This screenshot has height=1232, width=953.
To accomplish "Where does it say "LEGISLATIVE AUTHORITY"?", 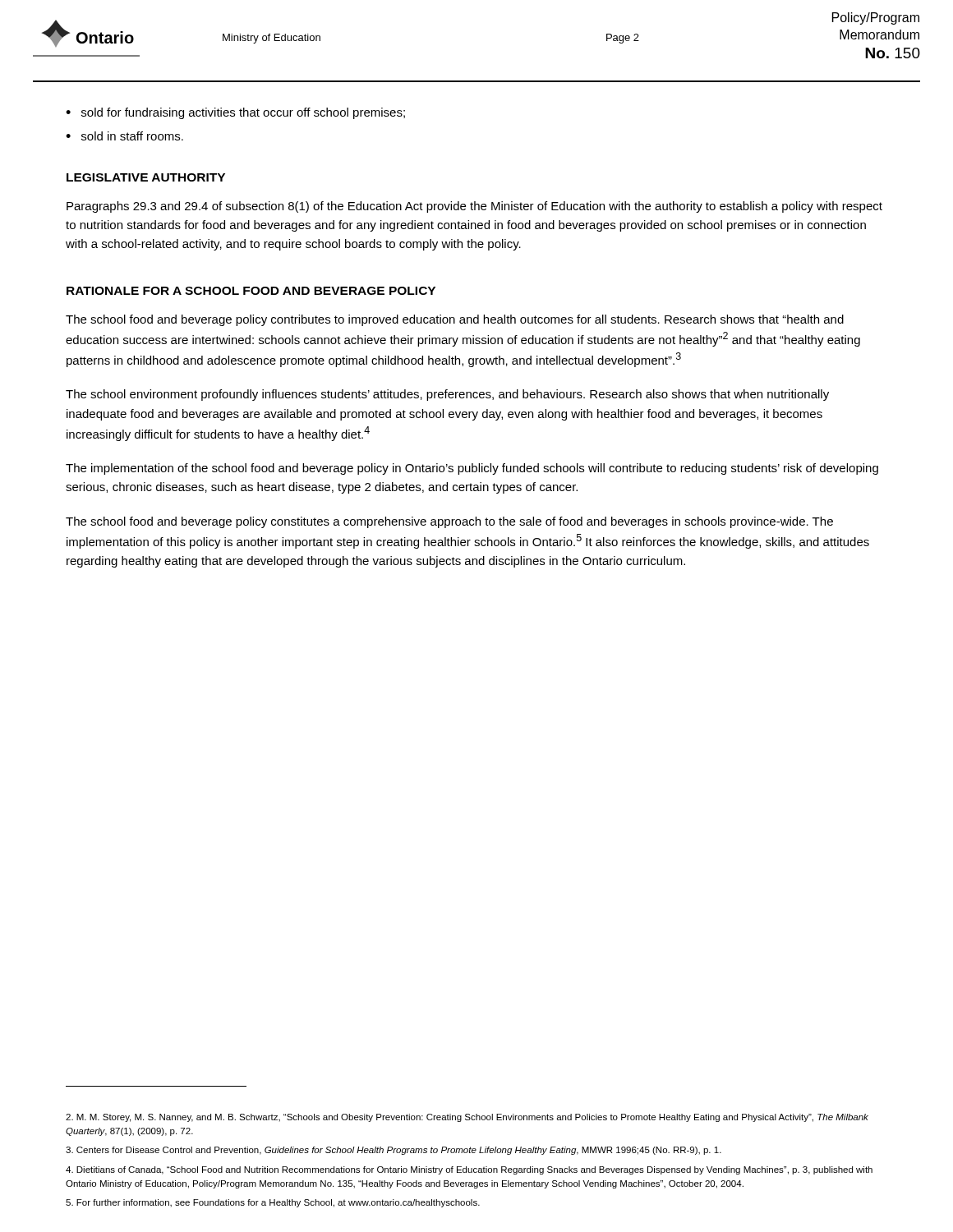I will (x=146, y=177).
